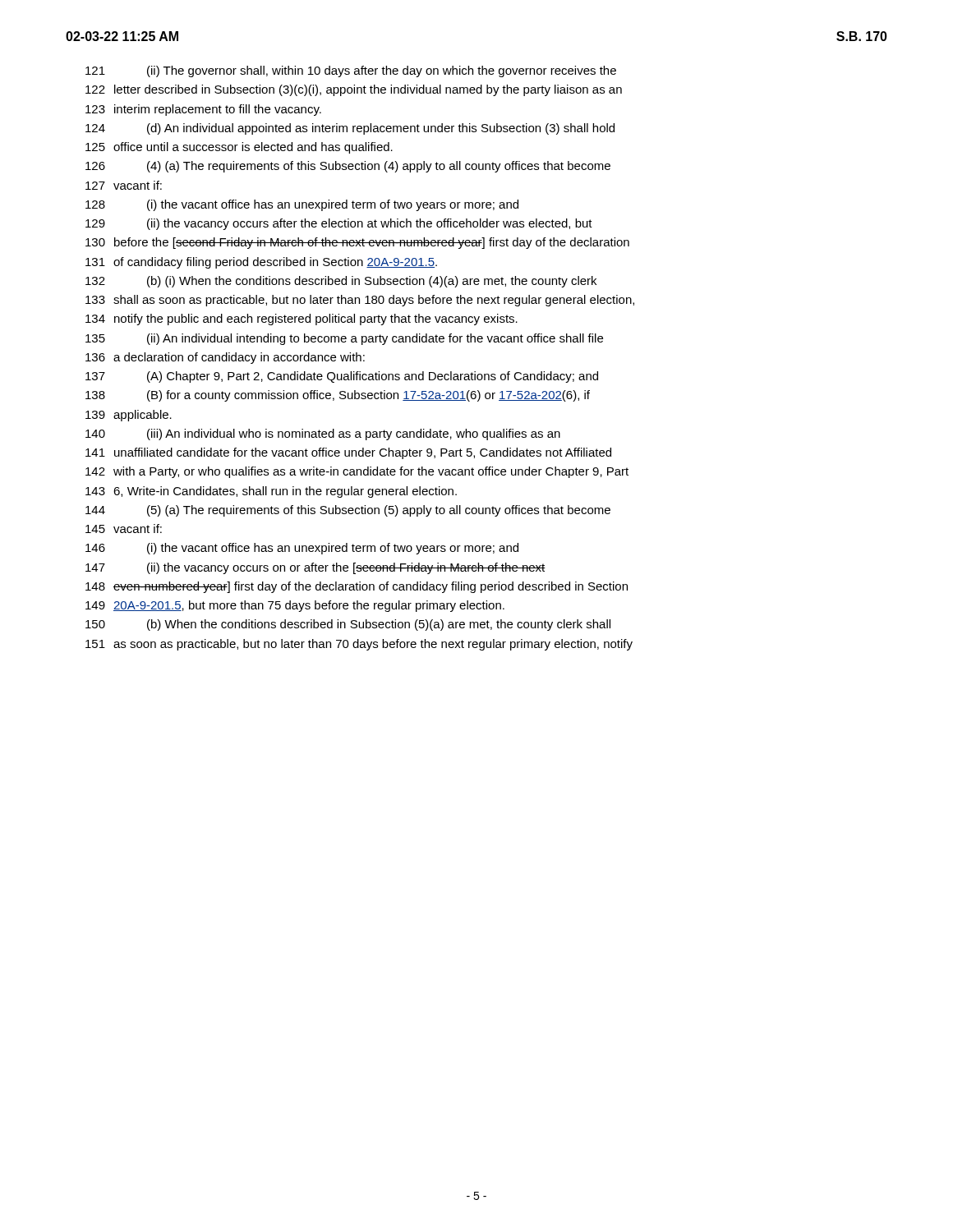Screen dimensions: 1232x953
Task: Locate the text block with the text "146 (i) the vacant"
Action: [476, 548]
